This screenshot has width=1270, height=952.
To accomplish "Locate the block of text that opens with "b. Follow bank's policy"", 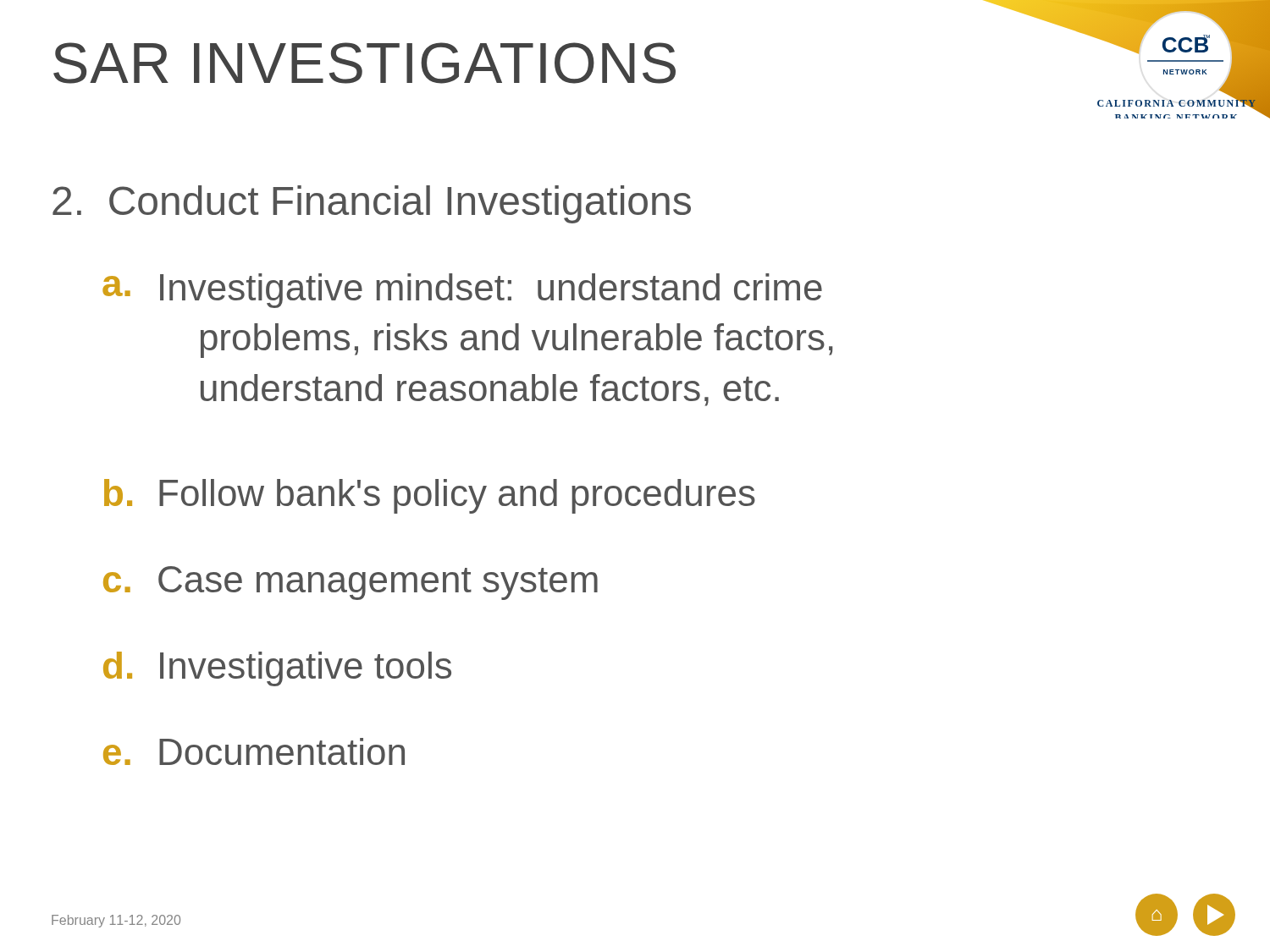I will coord(429,493).
